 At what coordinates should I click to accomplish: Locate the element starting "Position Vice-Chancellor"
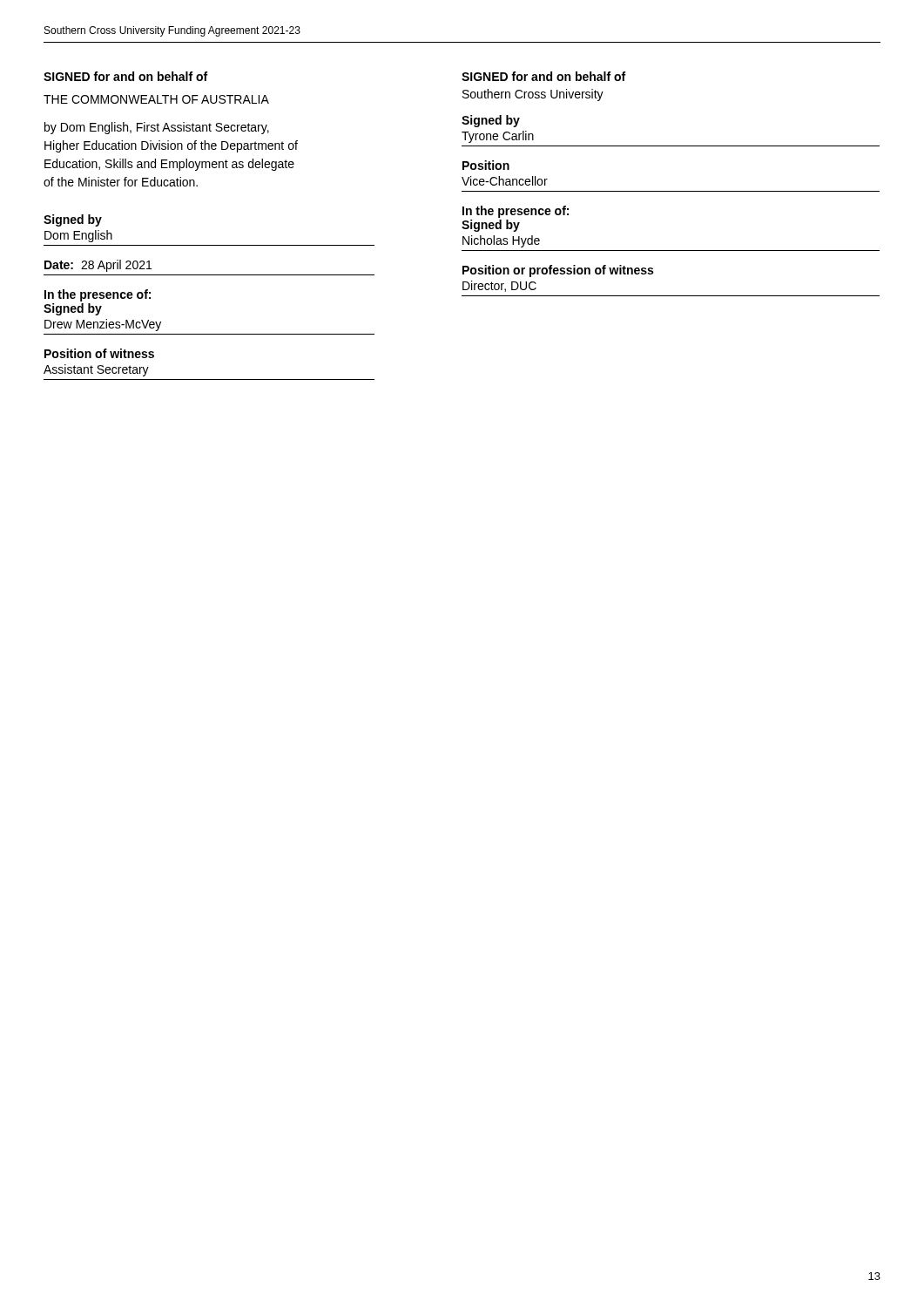(x=486, y=165)
